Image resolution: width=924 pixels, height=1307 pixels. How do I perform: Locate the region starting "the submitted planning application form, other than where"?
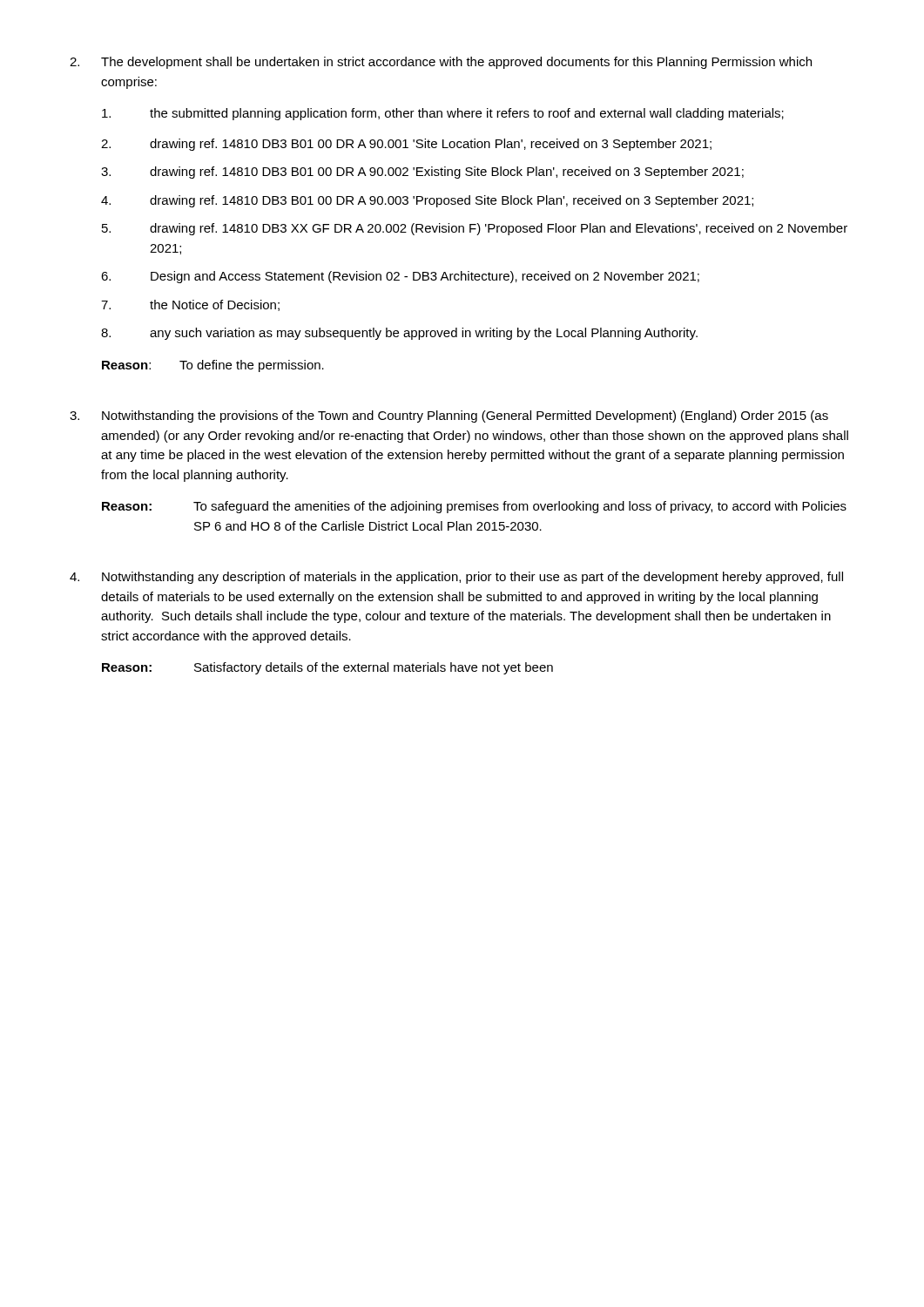[x=478, y=113]
